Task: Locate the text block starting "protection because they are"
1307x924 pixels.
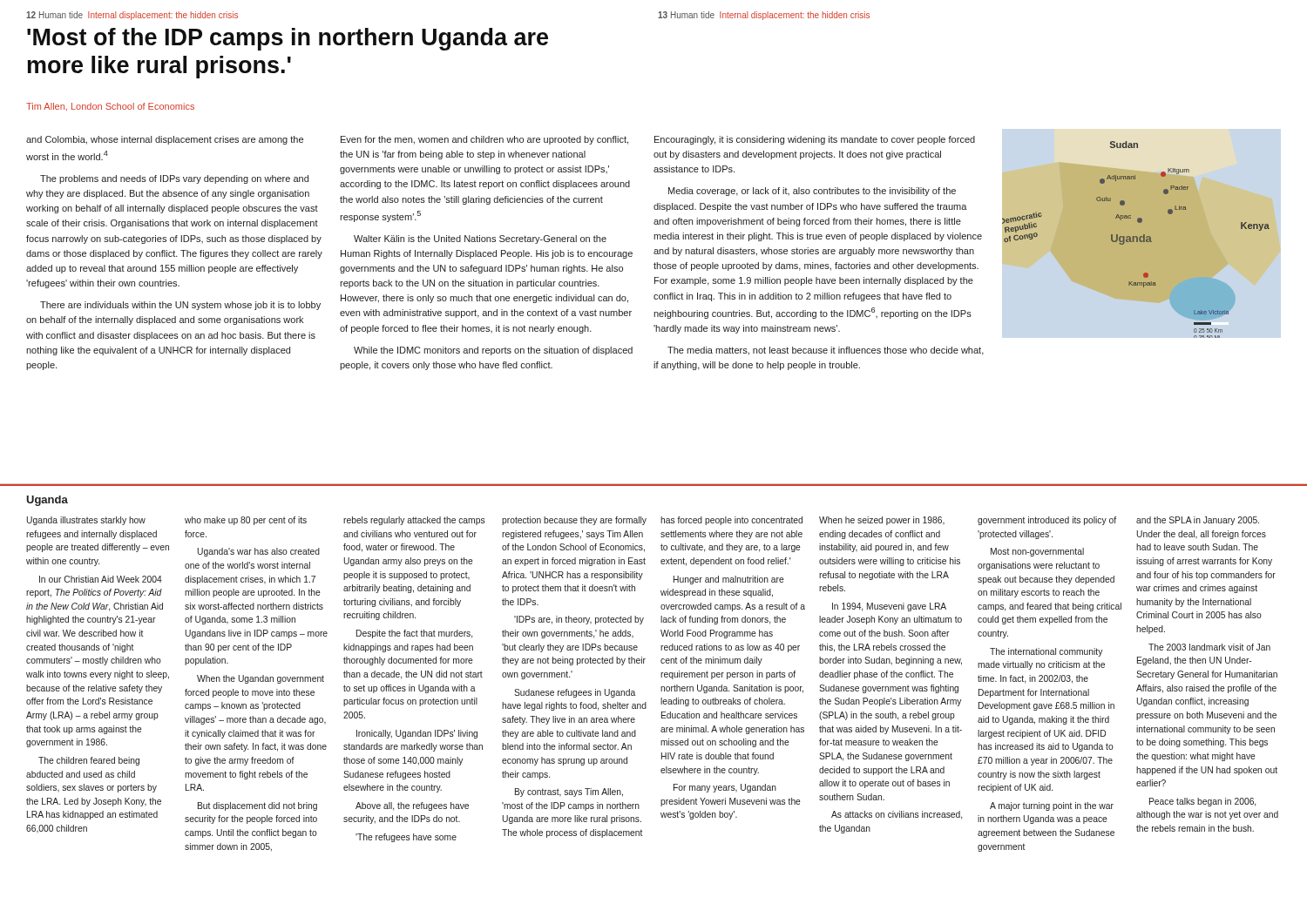Action: [574, 677]
